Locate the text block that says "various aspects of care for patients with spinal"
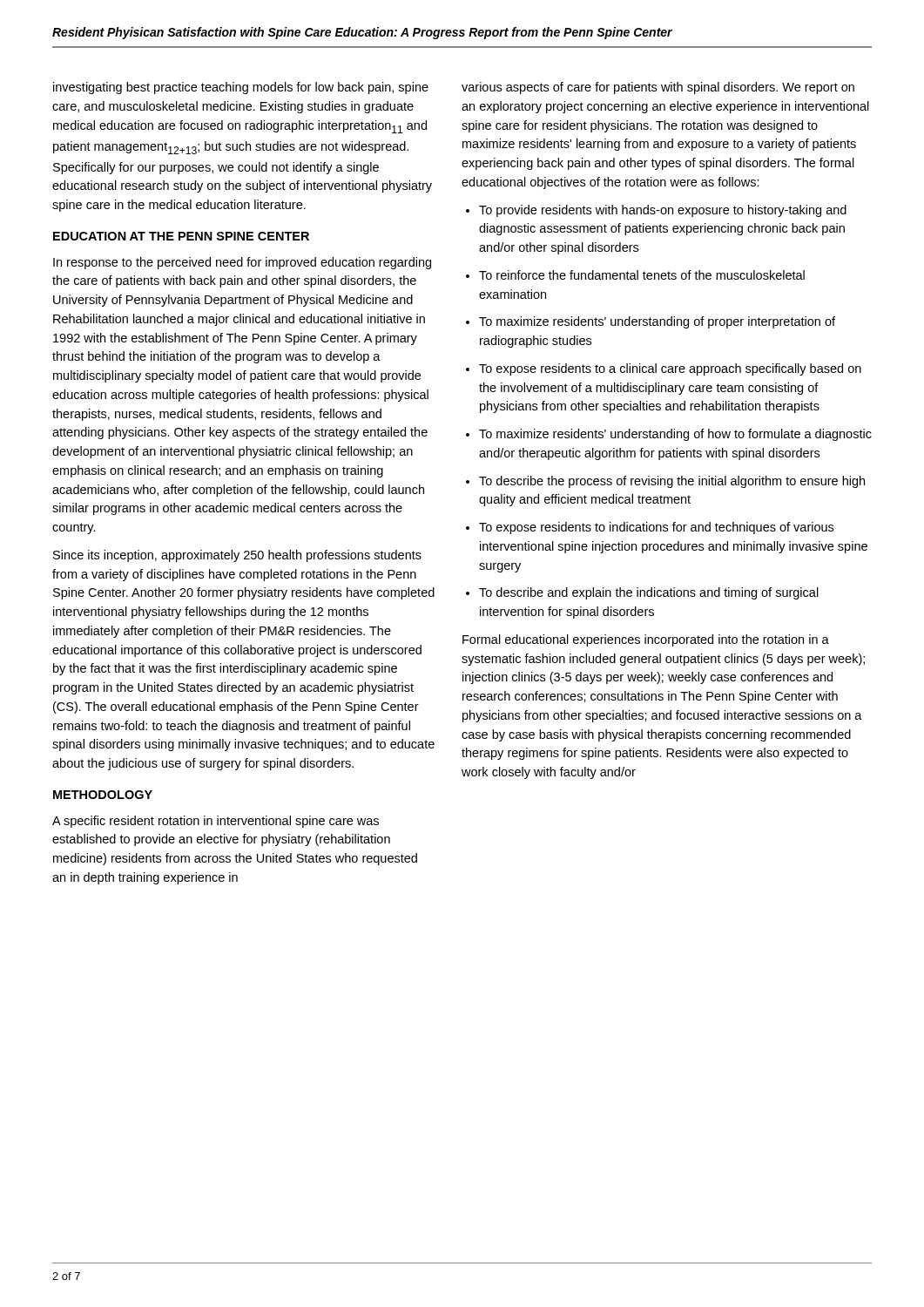The image size is (924, 1307). point(667,135)
